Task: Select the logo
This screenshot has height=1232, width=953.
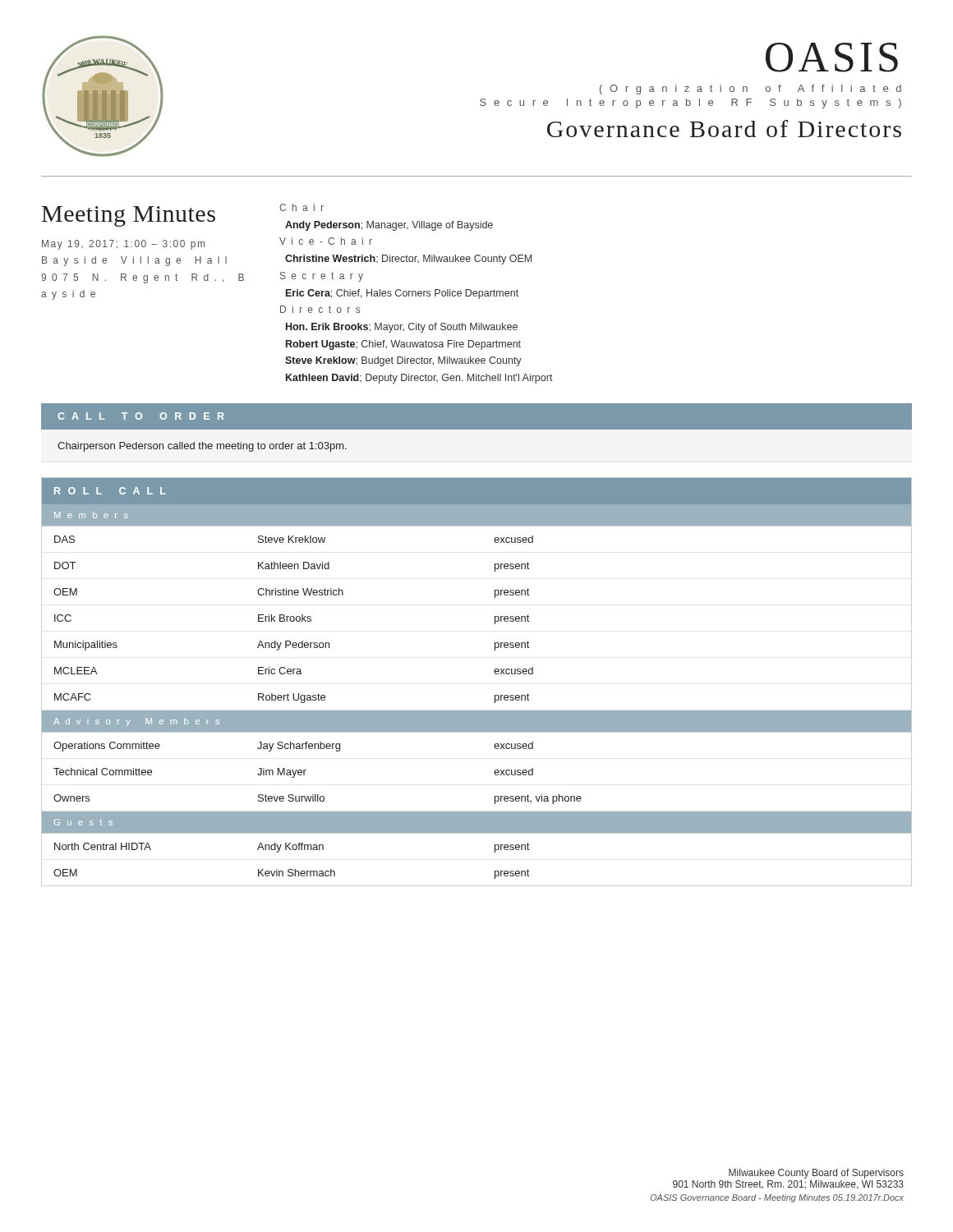Action: tap(105, 98)
